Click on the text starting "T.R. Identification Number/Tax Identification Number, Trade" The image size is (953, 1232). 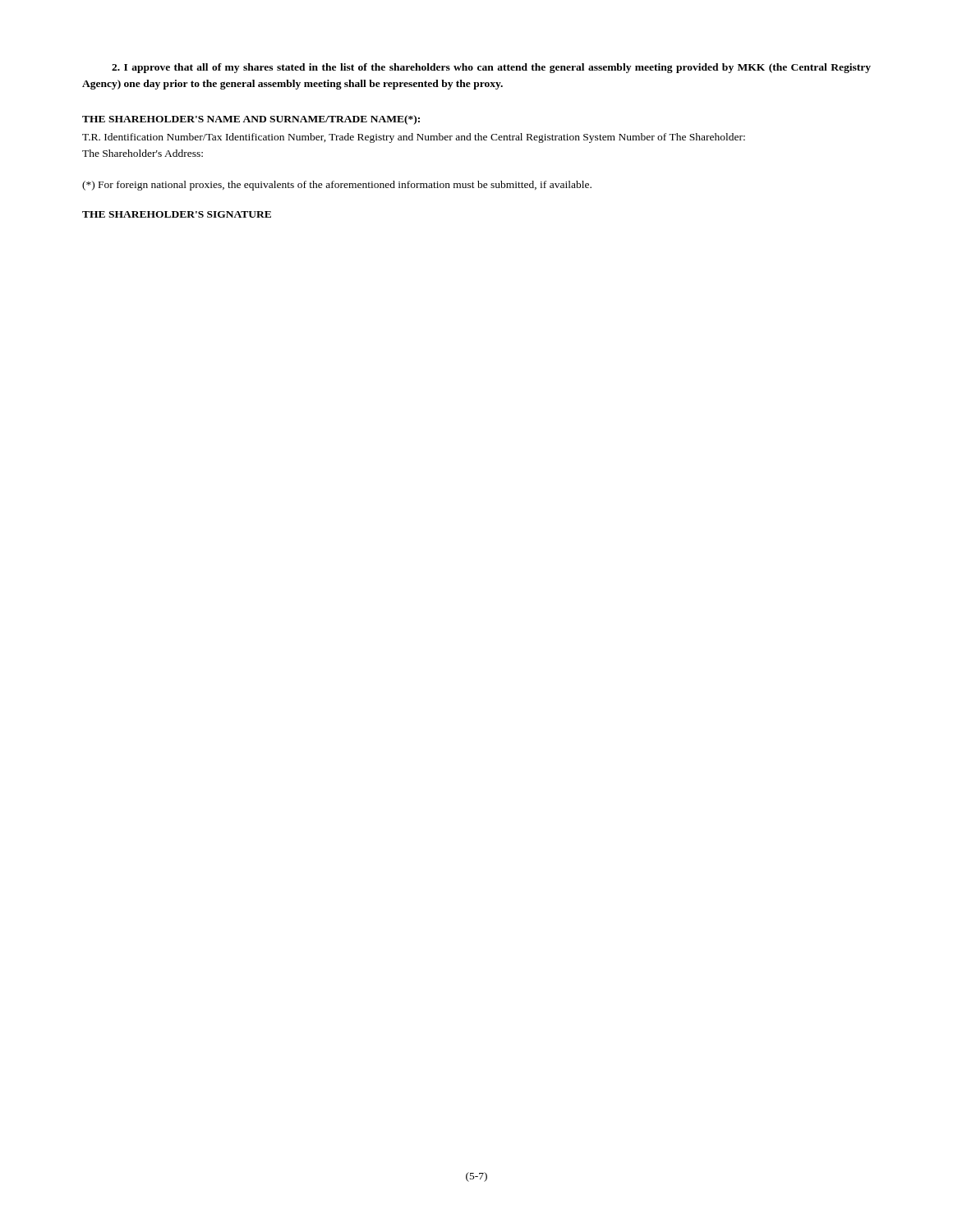414,145
